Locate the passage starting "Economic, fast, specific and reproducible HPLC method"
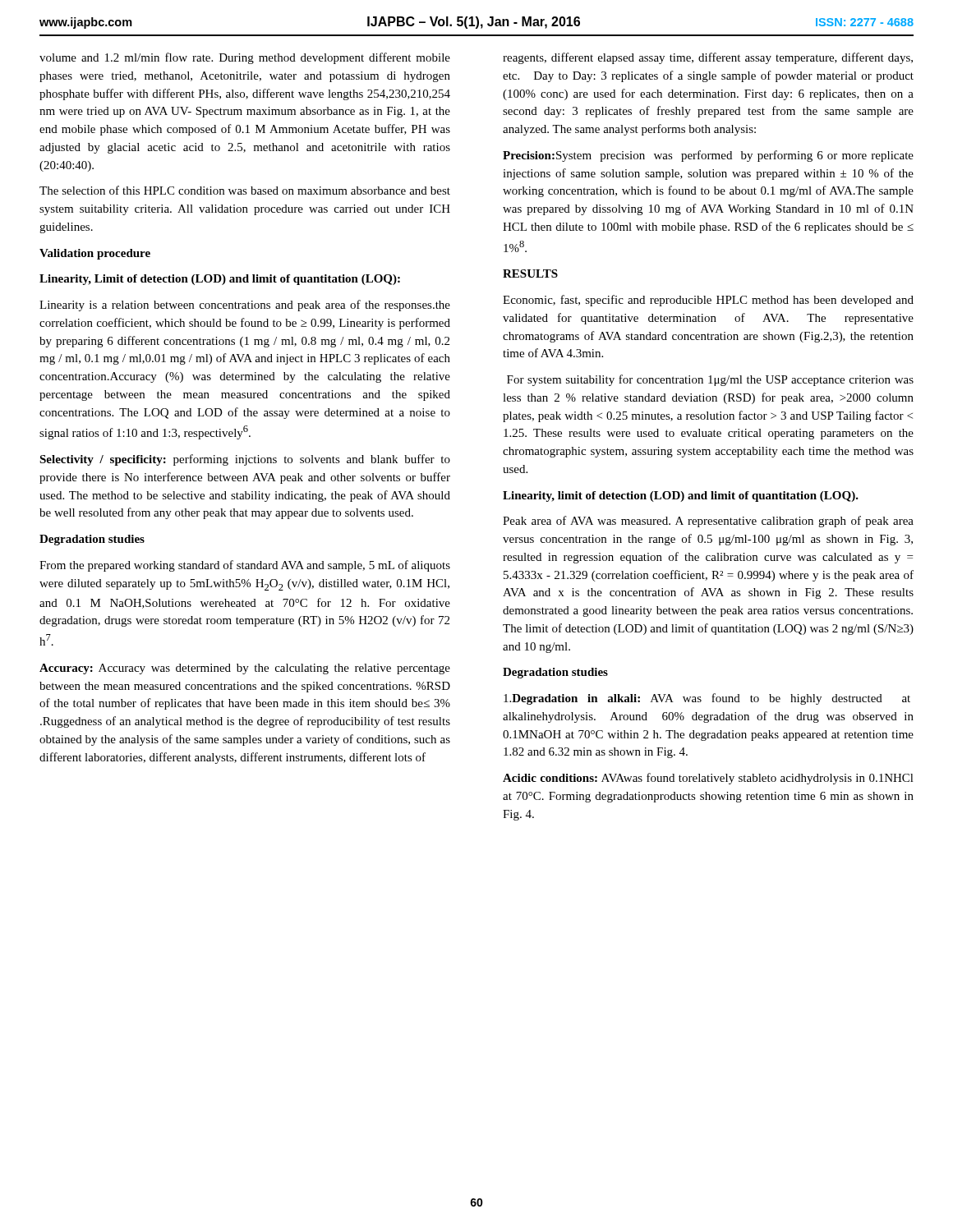The height and width of the screenshot is (1232, 953). (x=708, y=385)
